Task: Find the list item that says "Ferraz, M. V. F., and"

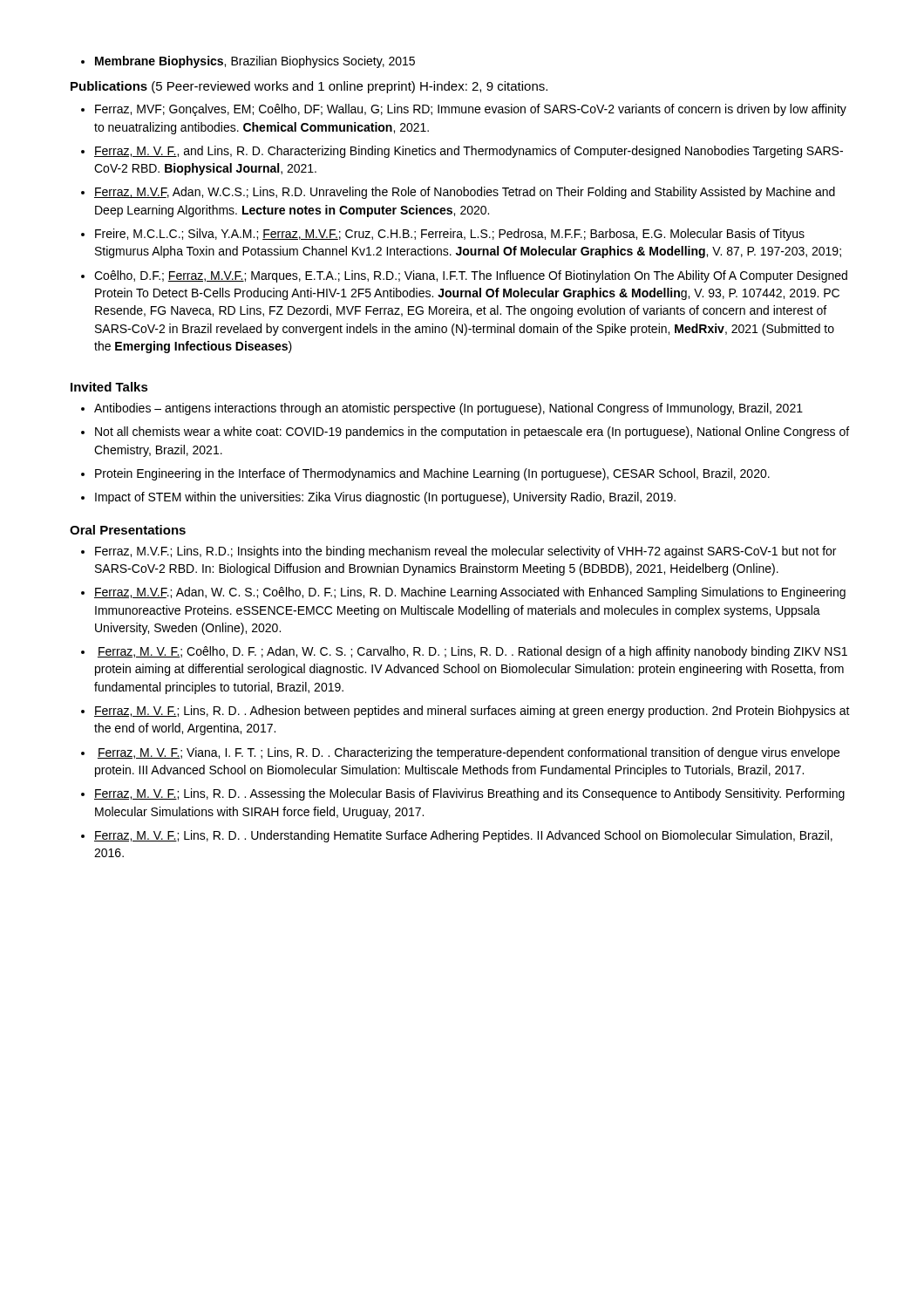Action: [x=474, y=160]
